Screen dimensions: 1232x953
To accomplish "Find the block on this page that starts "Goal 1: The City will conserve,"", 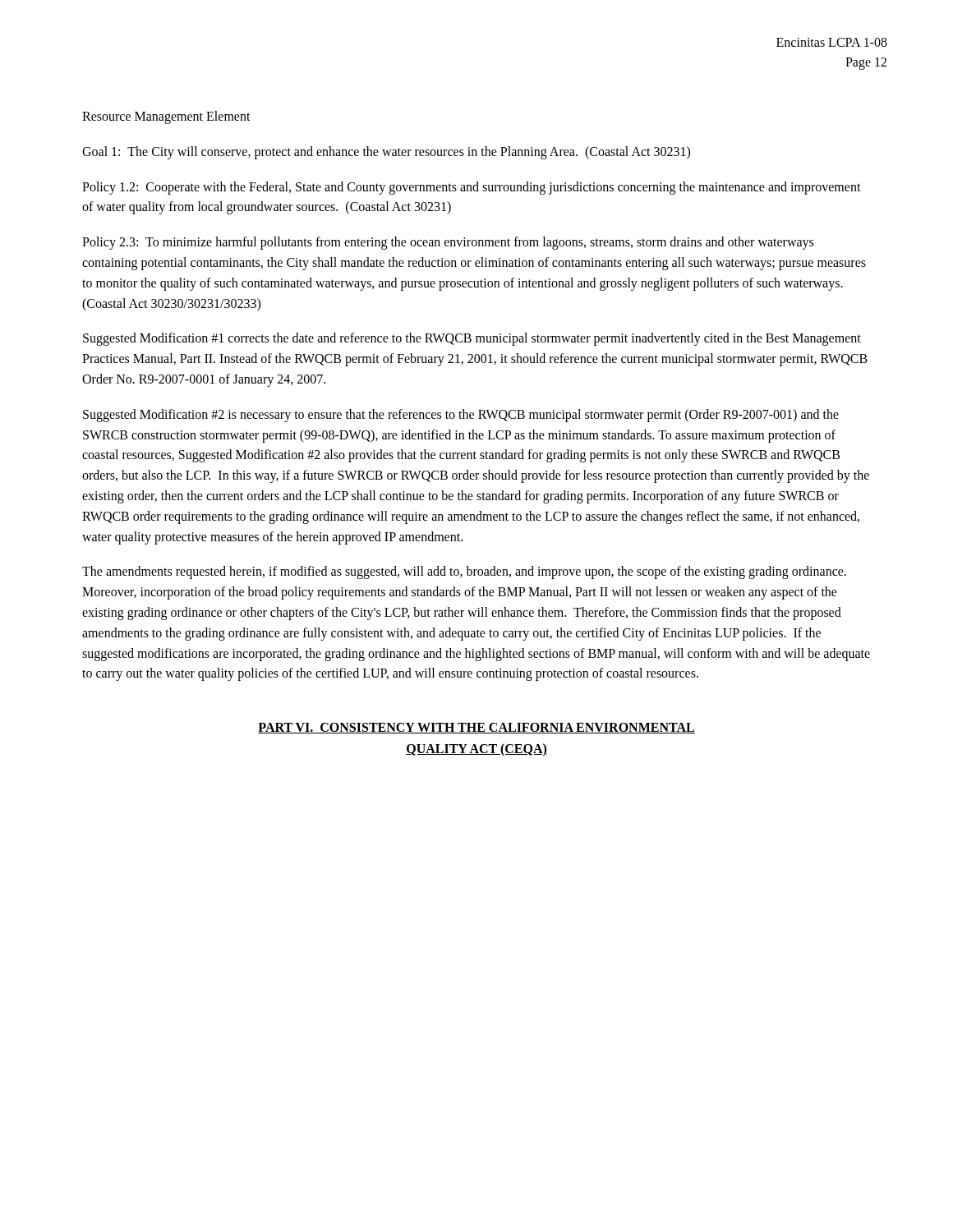I will coord(386,151).
